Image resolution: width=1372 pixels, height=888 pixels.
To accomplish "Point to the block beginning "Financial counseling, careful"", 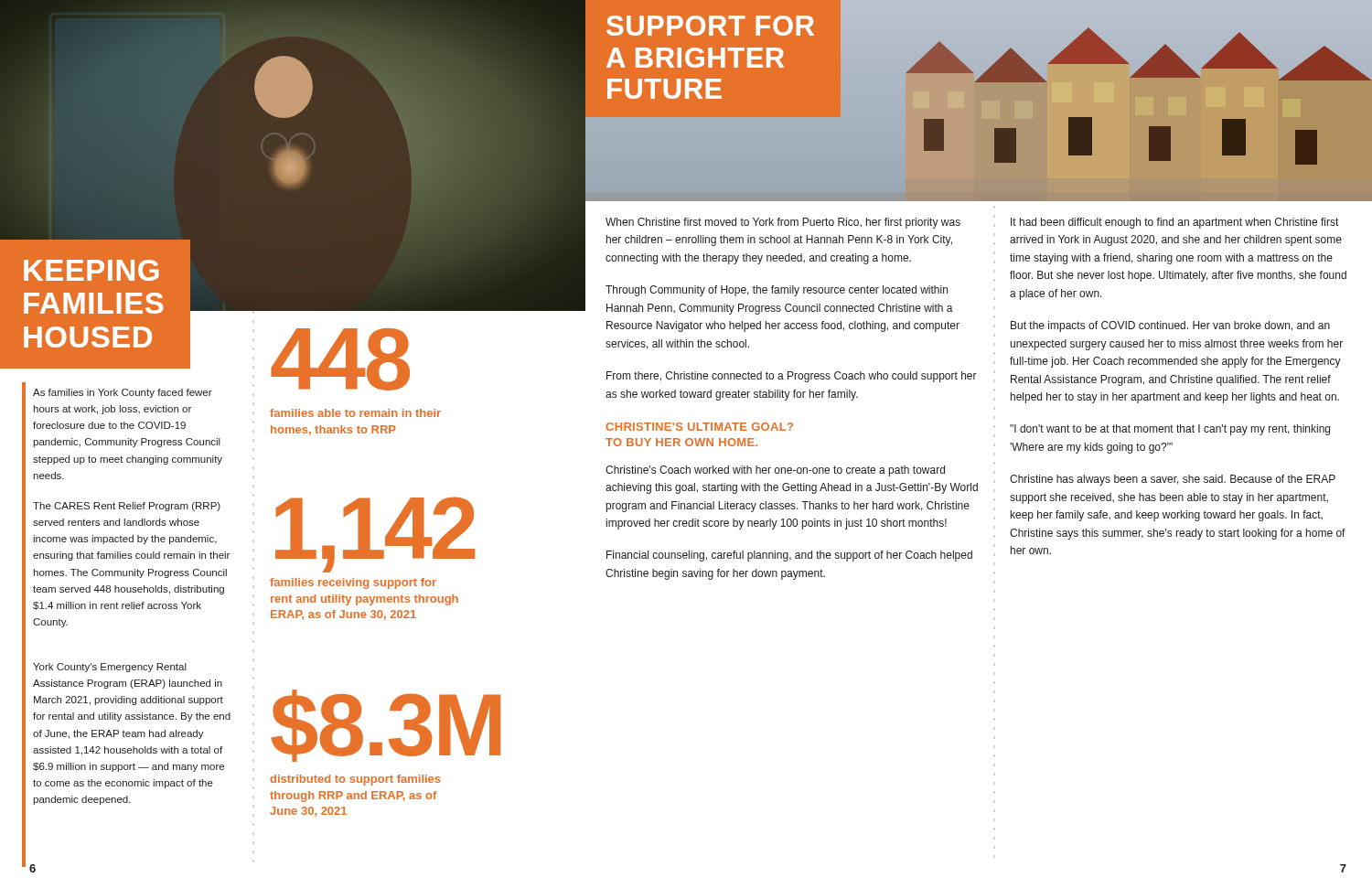I will click(x=789, y=564).
